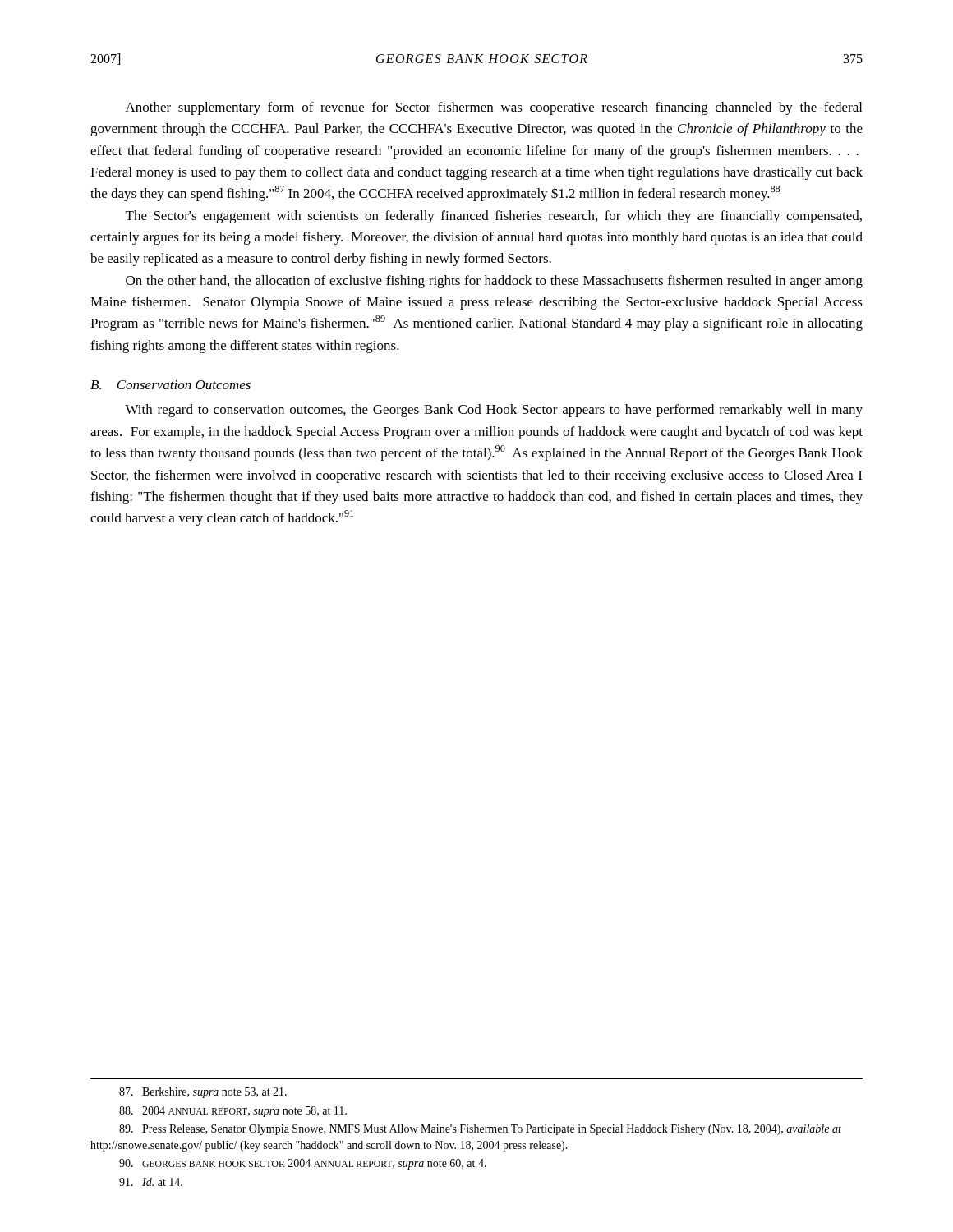Point to the passage starting "2004 ANNUAL REPORT,"
Viewport: 953px width, 1232px height.
coord(233,1110)
